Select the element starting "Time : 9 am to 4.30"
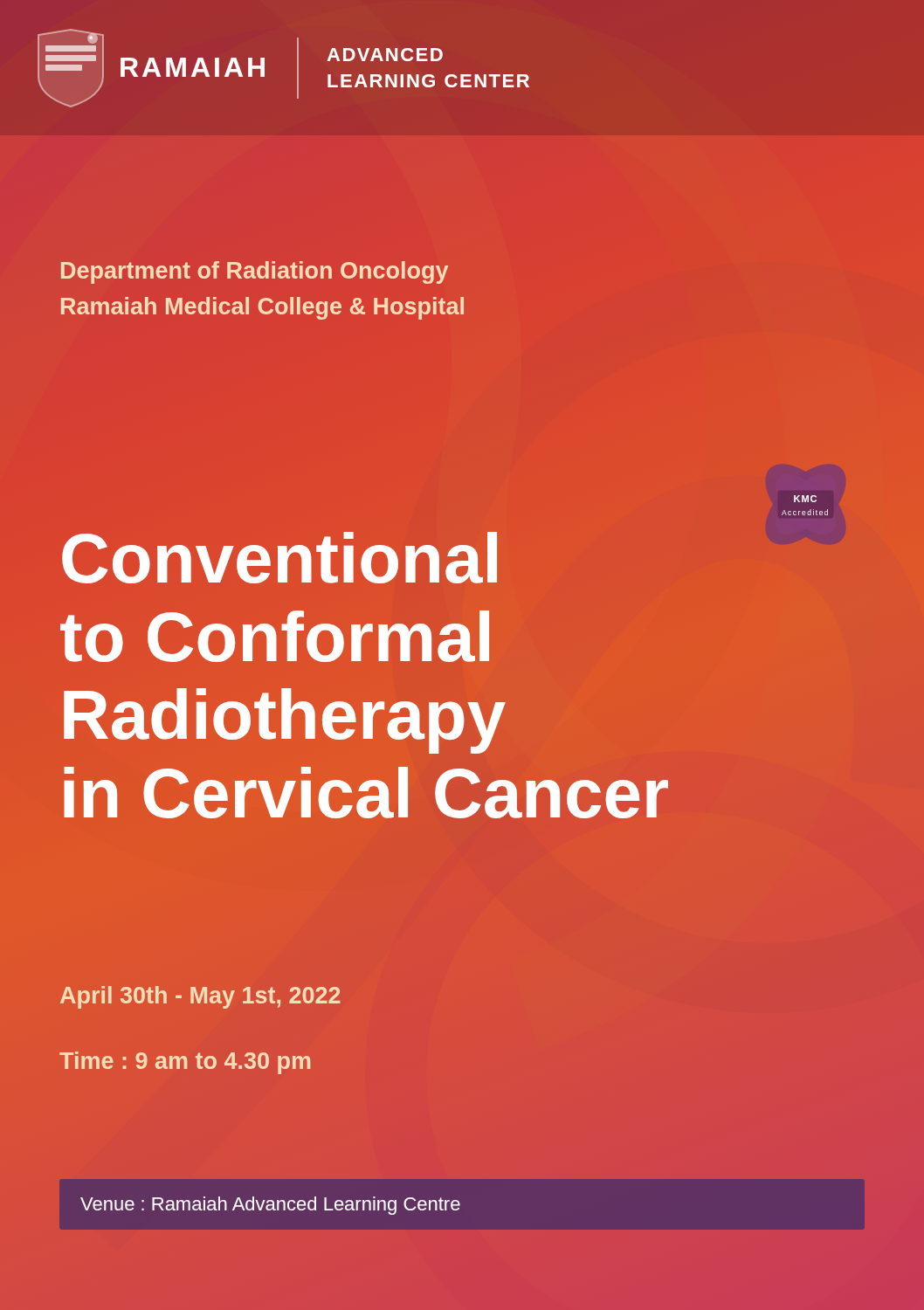The width and height of the screenshot is (924, 1310). click(186, 1061)
